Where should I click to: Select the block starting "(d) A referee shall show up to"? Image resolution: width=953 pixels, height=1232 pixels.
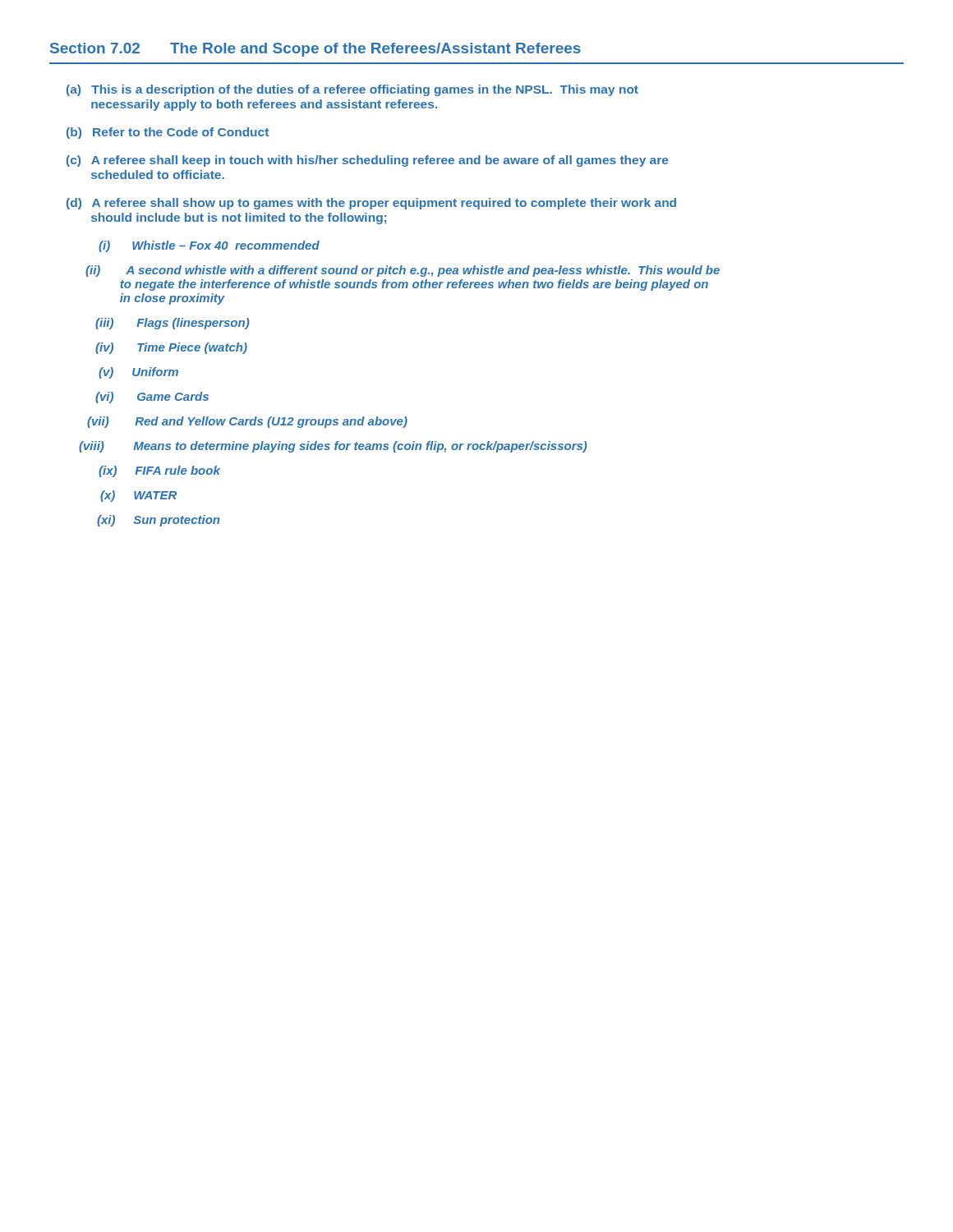click(x=371, y=210)
